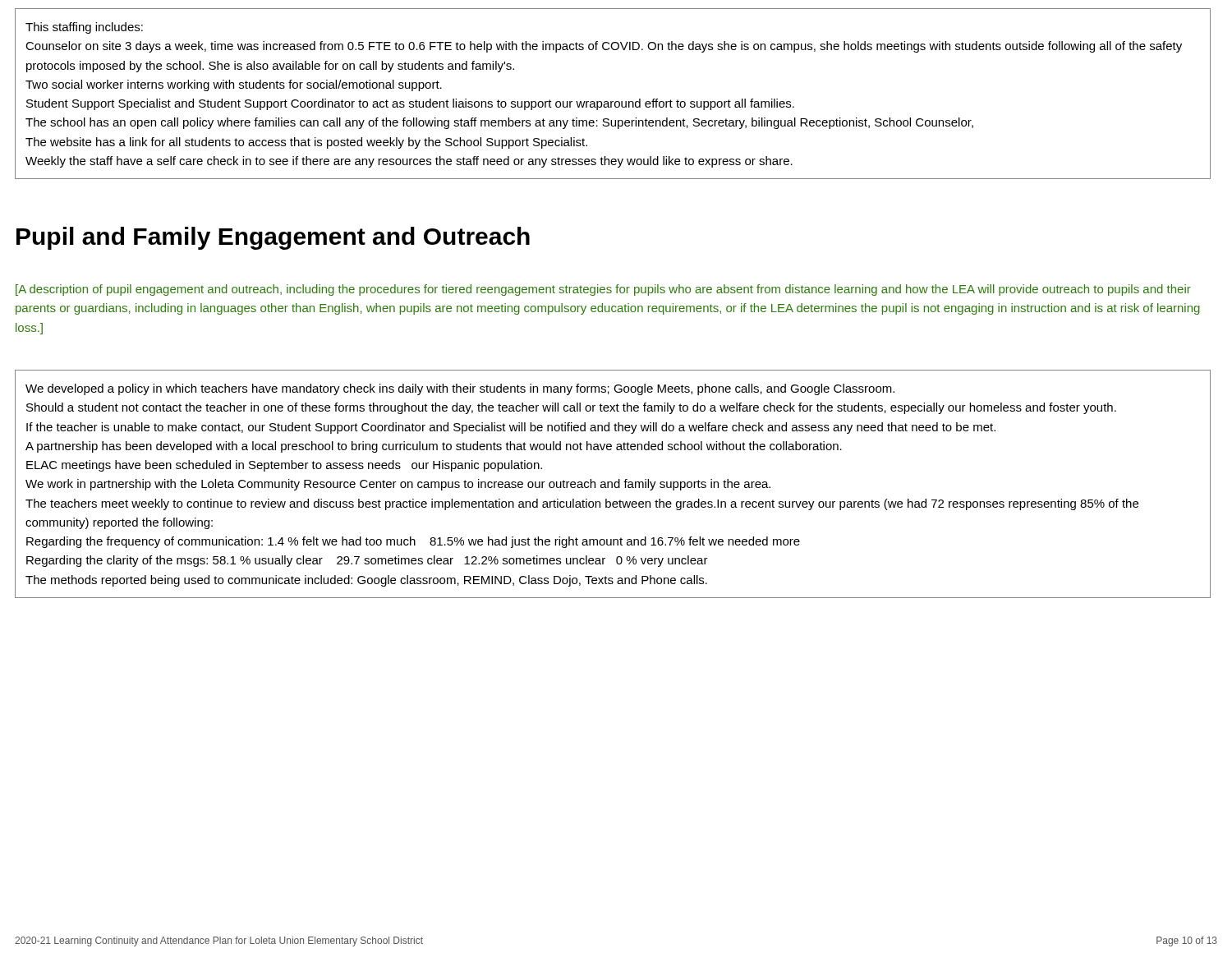Find the text block containing "We developed a"
Screen dimensions: 953x1232
[x=582, y=484]
